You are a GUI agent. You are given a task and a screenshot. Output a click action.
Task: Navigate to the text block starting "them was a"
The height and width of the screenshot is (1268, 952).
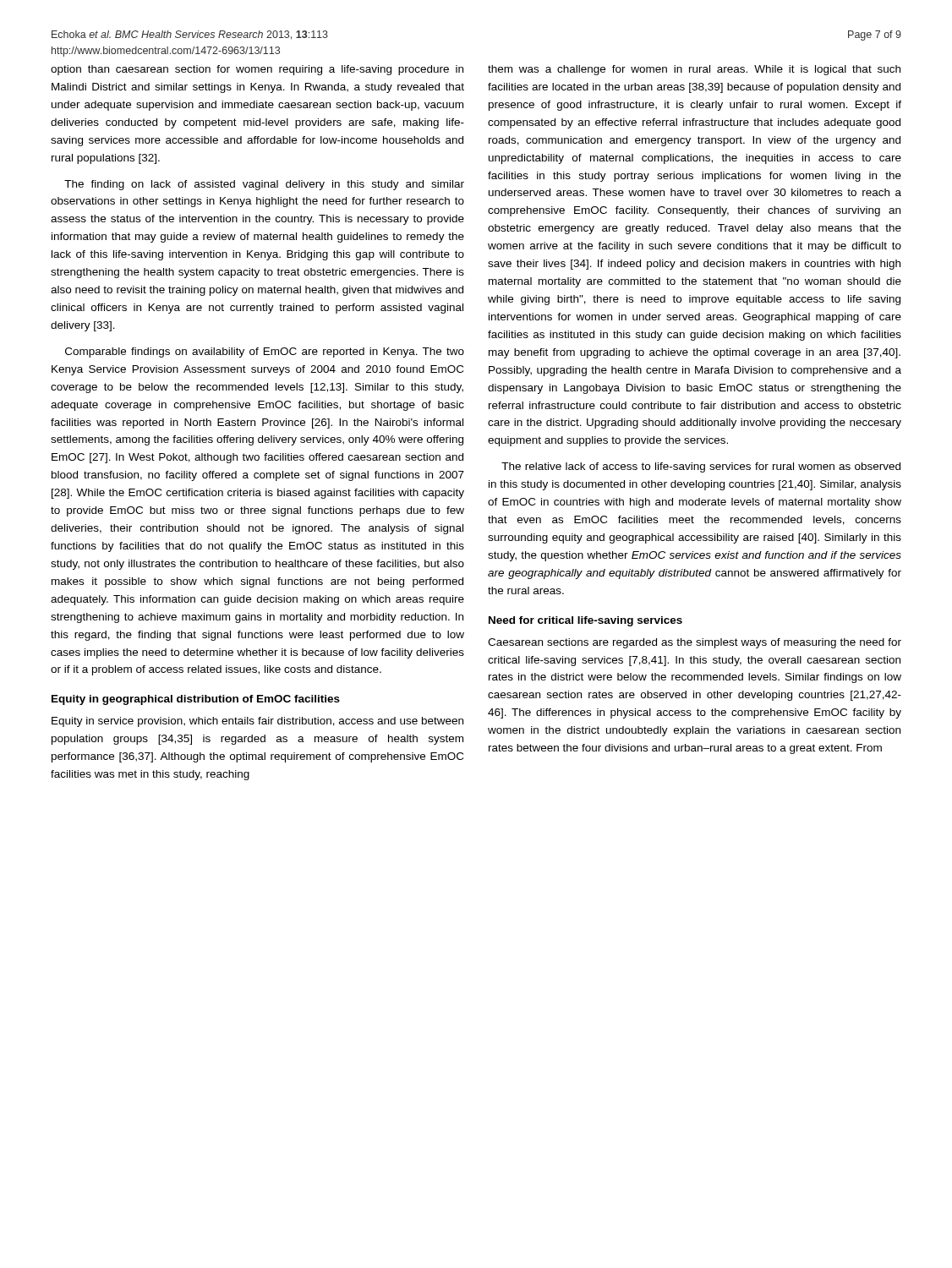point(695,255)
